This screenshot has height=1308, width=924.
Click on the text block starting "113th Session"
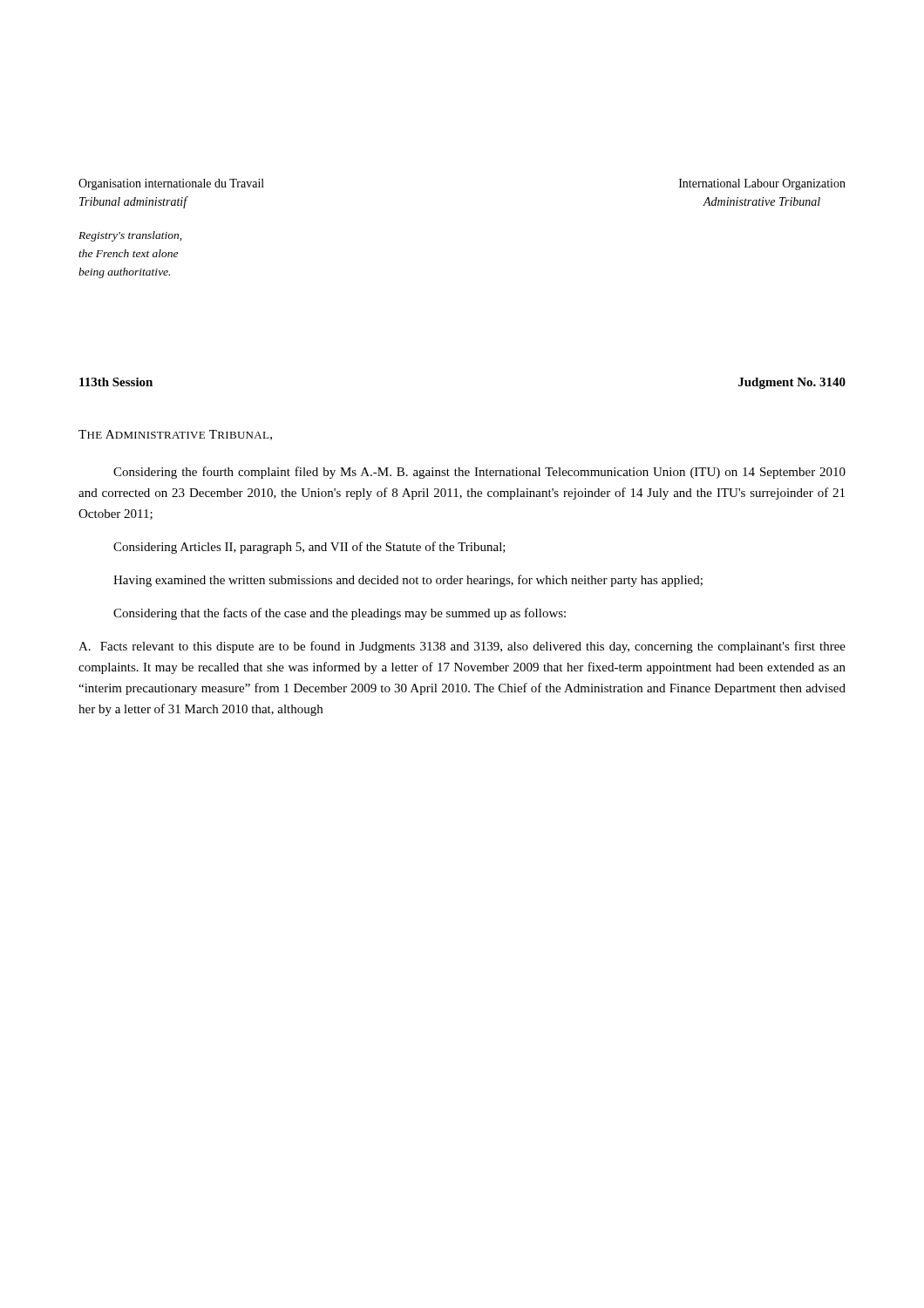[116, 382]
